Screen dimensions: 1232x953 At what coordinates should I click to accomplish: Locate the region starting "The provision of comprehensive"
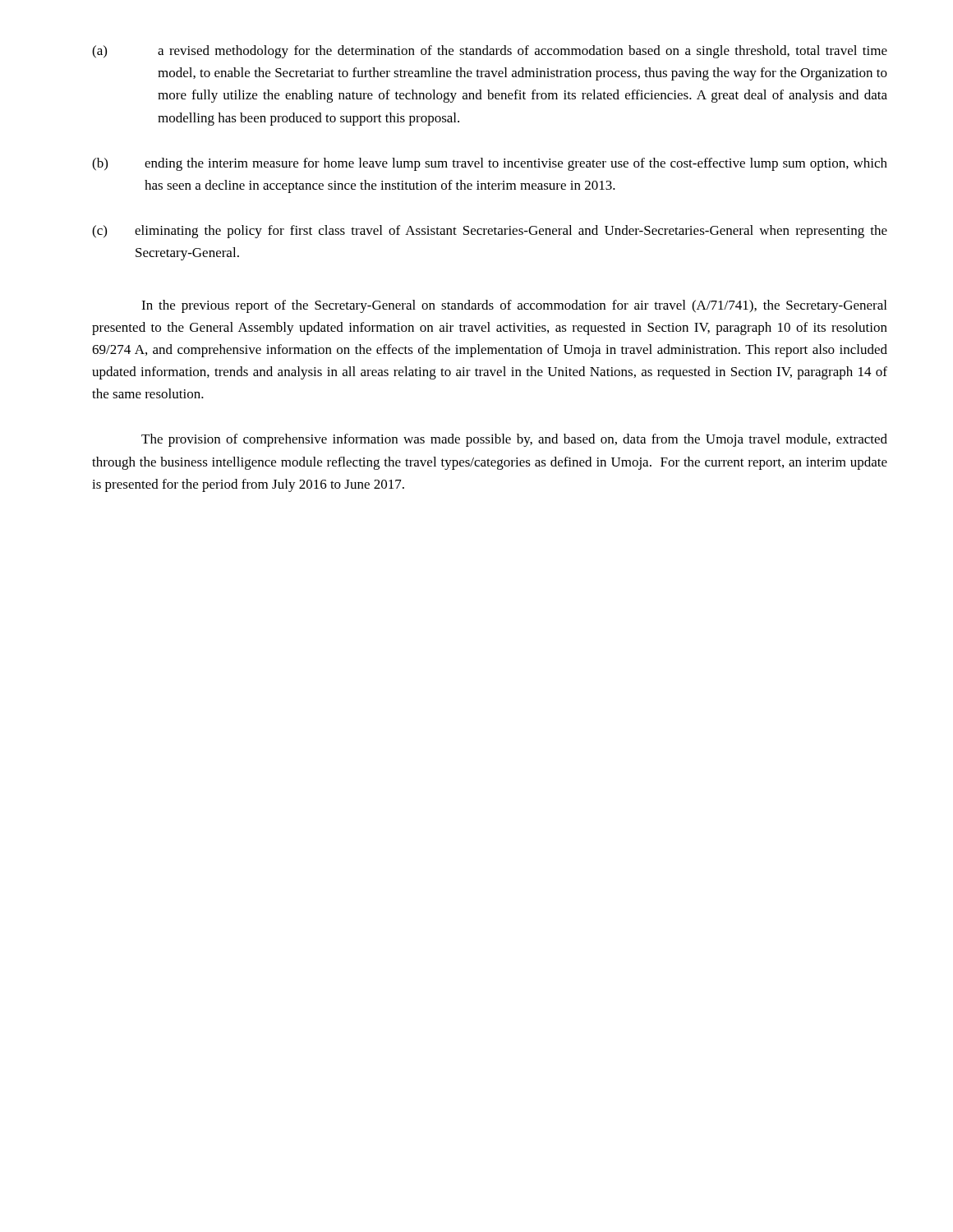pos(490,462)
